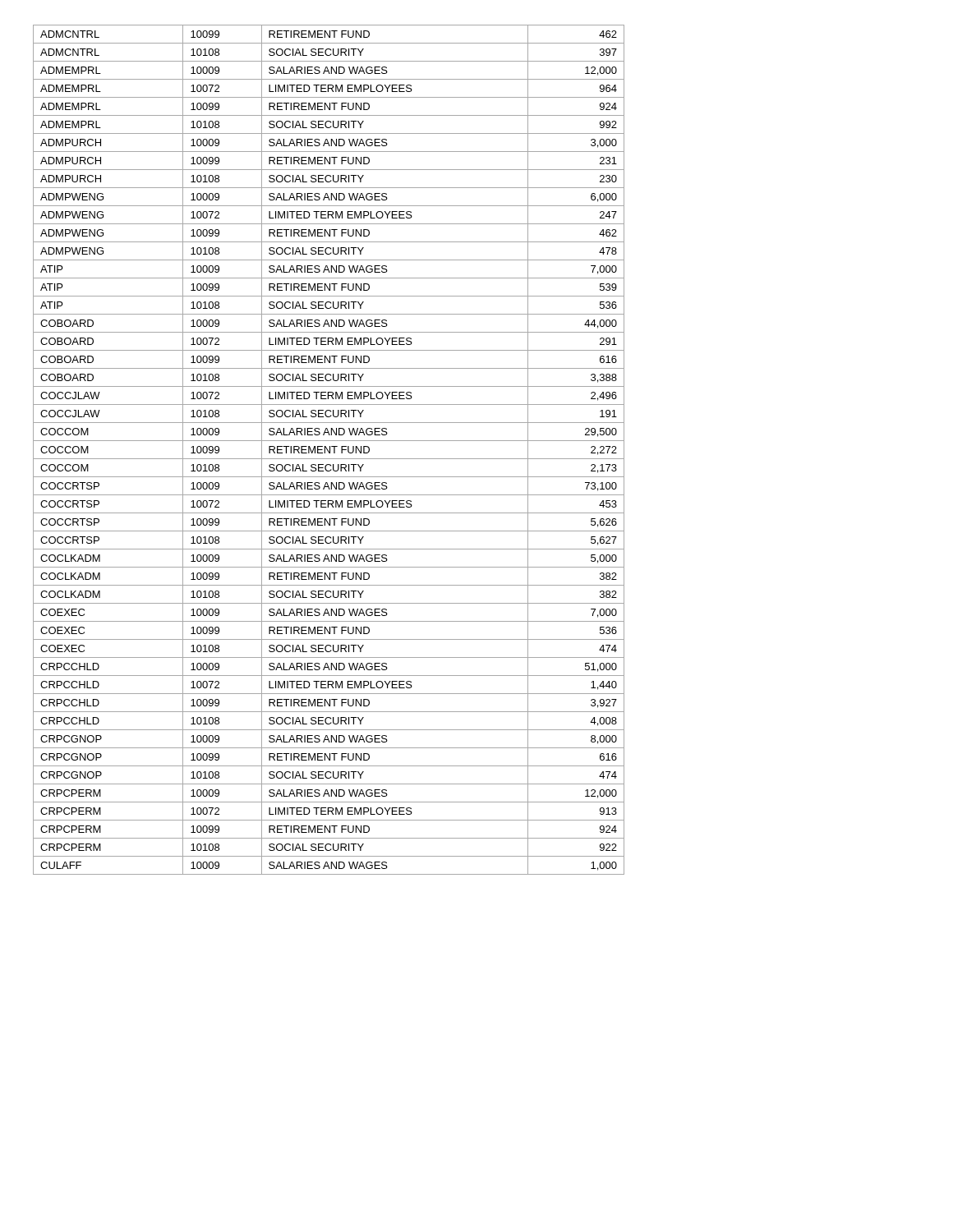Find the table that mentions "SALARIES AND WAGES"

[x=476, y=450]
